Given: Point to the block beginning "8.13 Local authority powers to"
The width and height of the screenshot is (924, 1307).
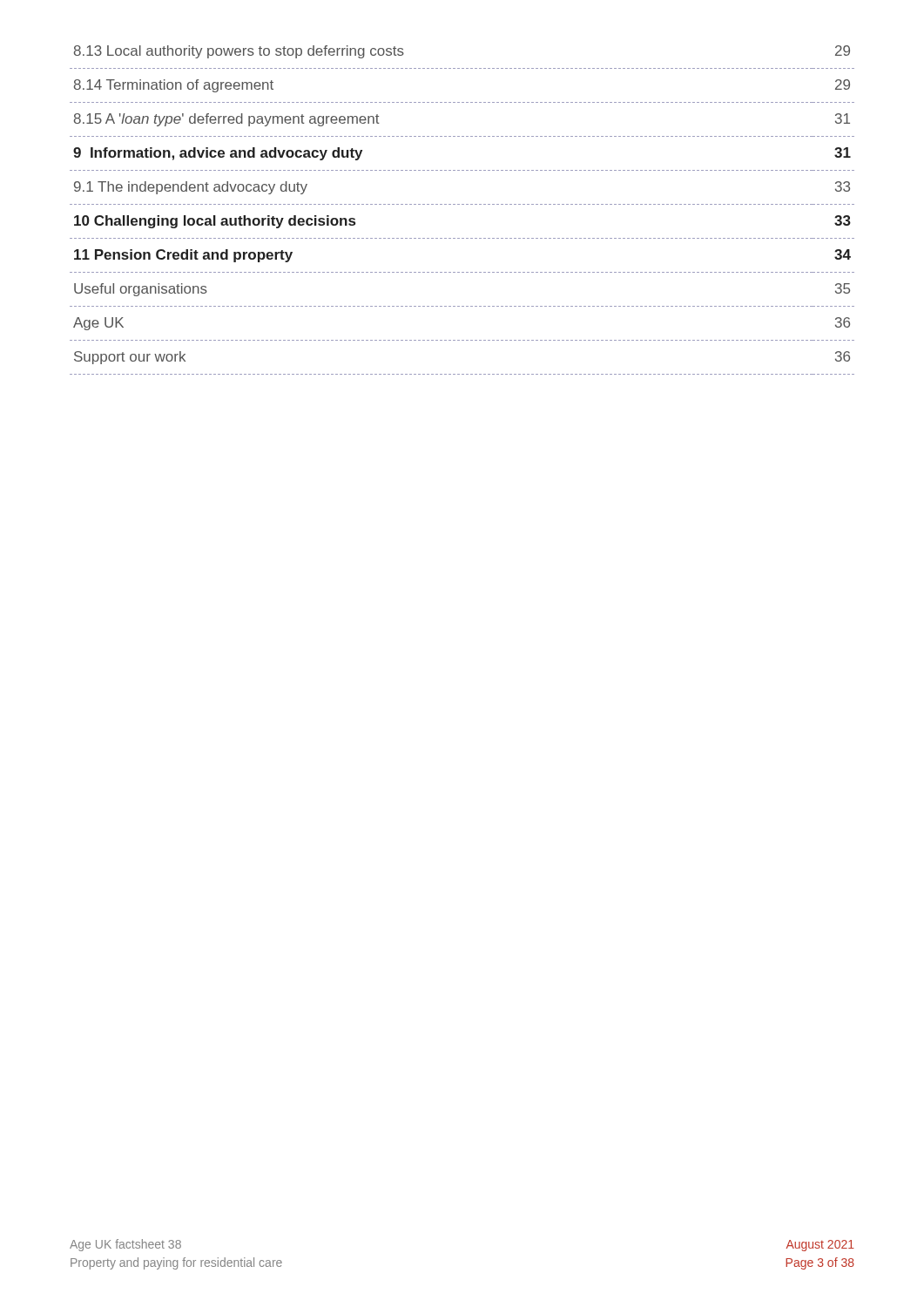Looking at the screenshot, I should point(237,52).
